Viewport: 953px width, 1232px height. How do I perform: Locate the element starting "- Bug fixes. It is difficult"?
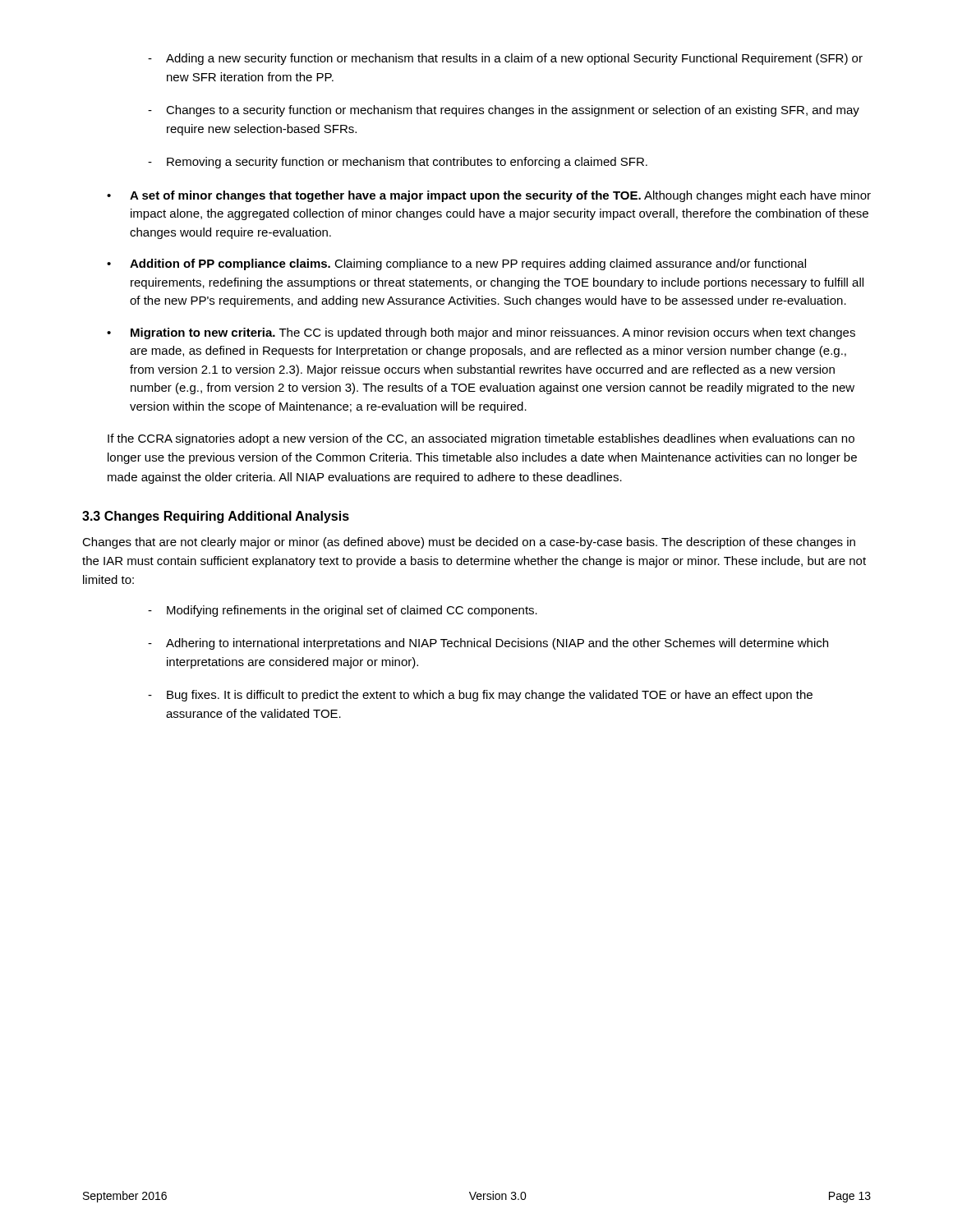509,704
